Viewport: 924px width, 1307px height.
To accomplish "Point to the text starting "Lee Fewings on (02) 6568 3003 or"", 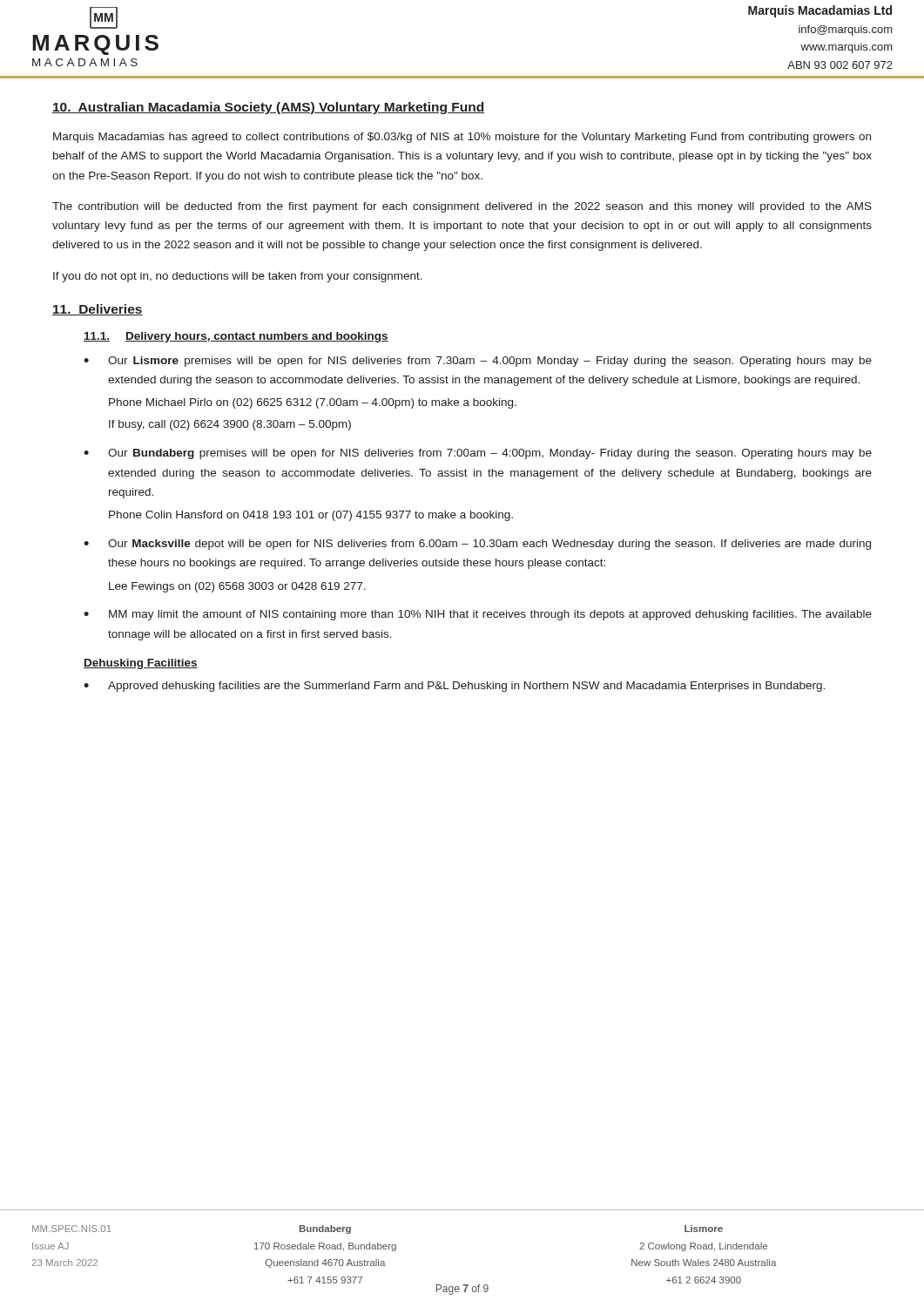I will 237,586.
